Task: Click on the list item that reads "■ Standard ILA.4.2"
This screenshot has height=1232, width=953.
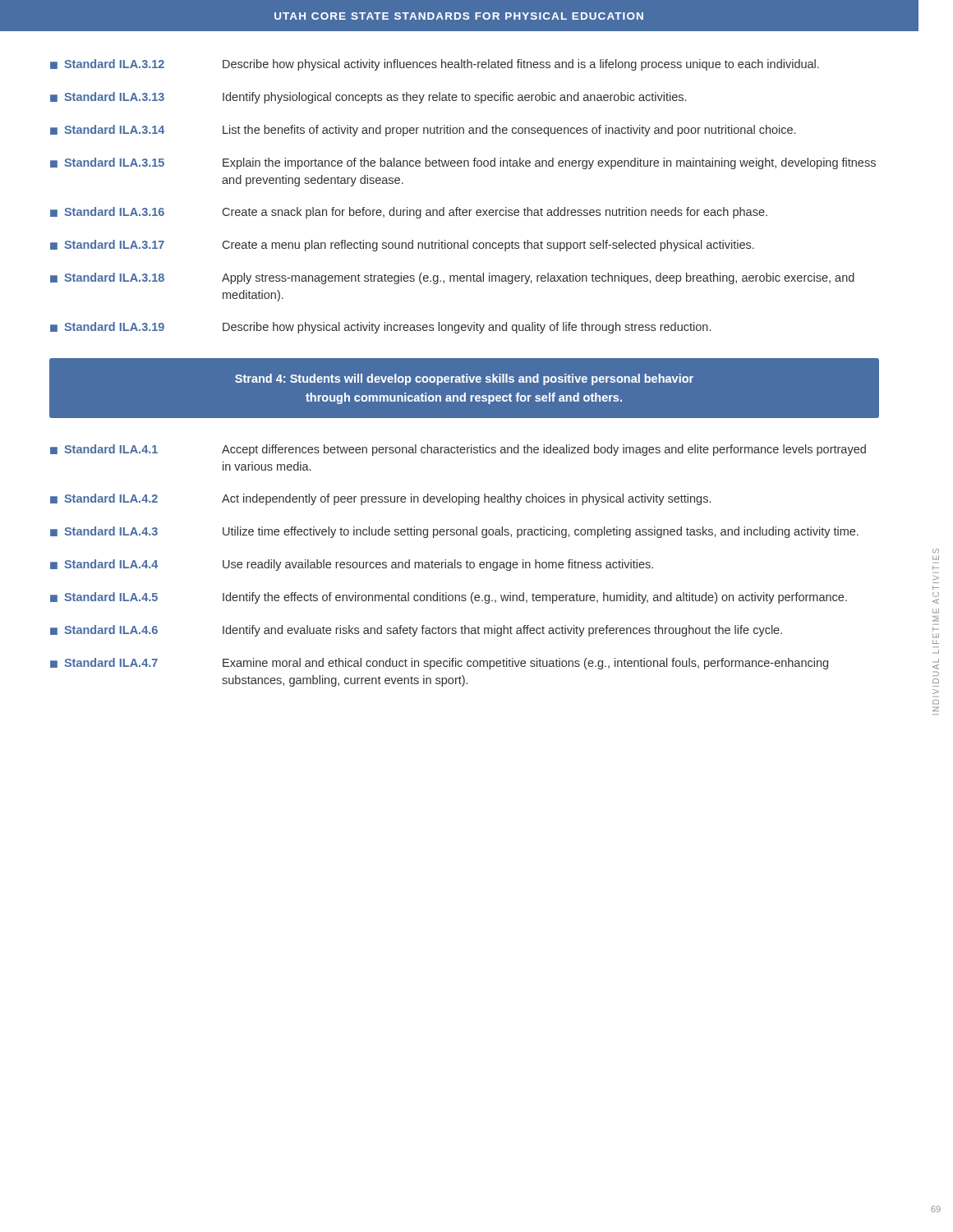Action: (x=464, y=499)
